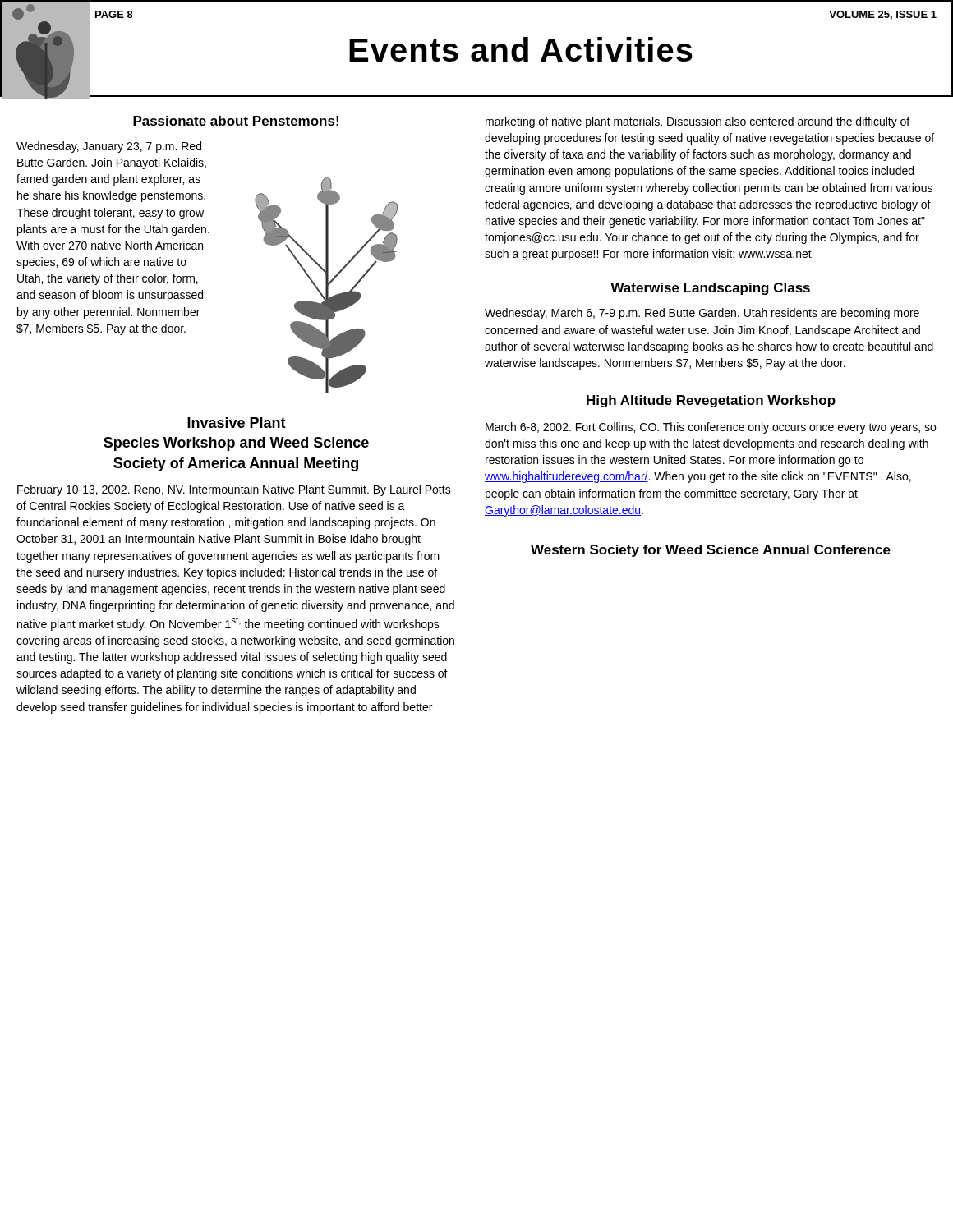Point to the passage starting "Wednesday, March 6, 7-9 p.m. Red Butte Garden."
Viewport: 953px width, 1232px height.
click(709, 338)
